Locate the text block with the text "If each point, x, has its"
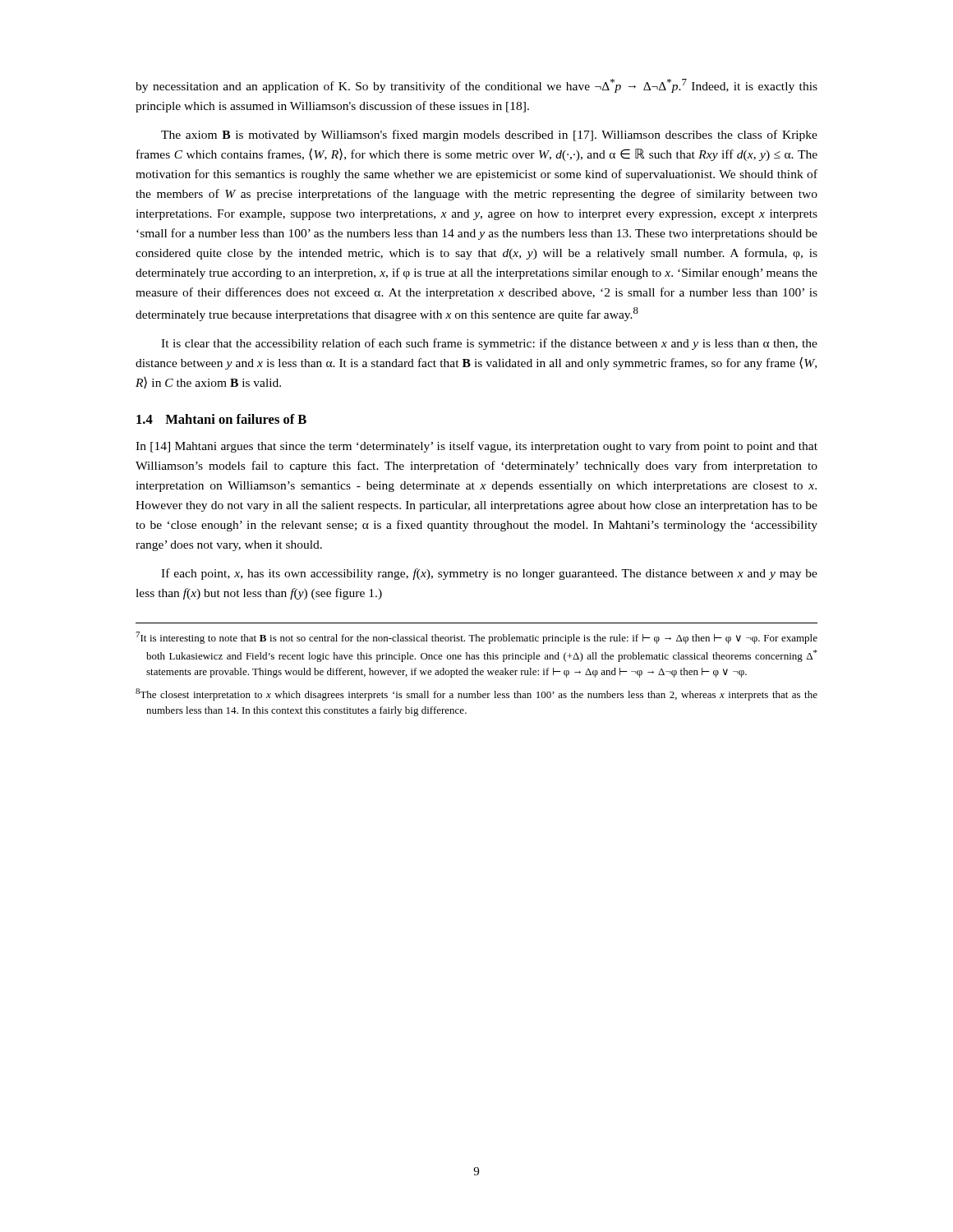This screenshot has height=1232, width=953. click(476, 583)
